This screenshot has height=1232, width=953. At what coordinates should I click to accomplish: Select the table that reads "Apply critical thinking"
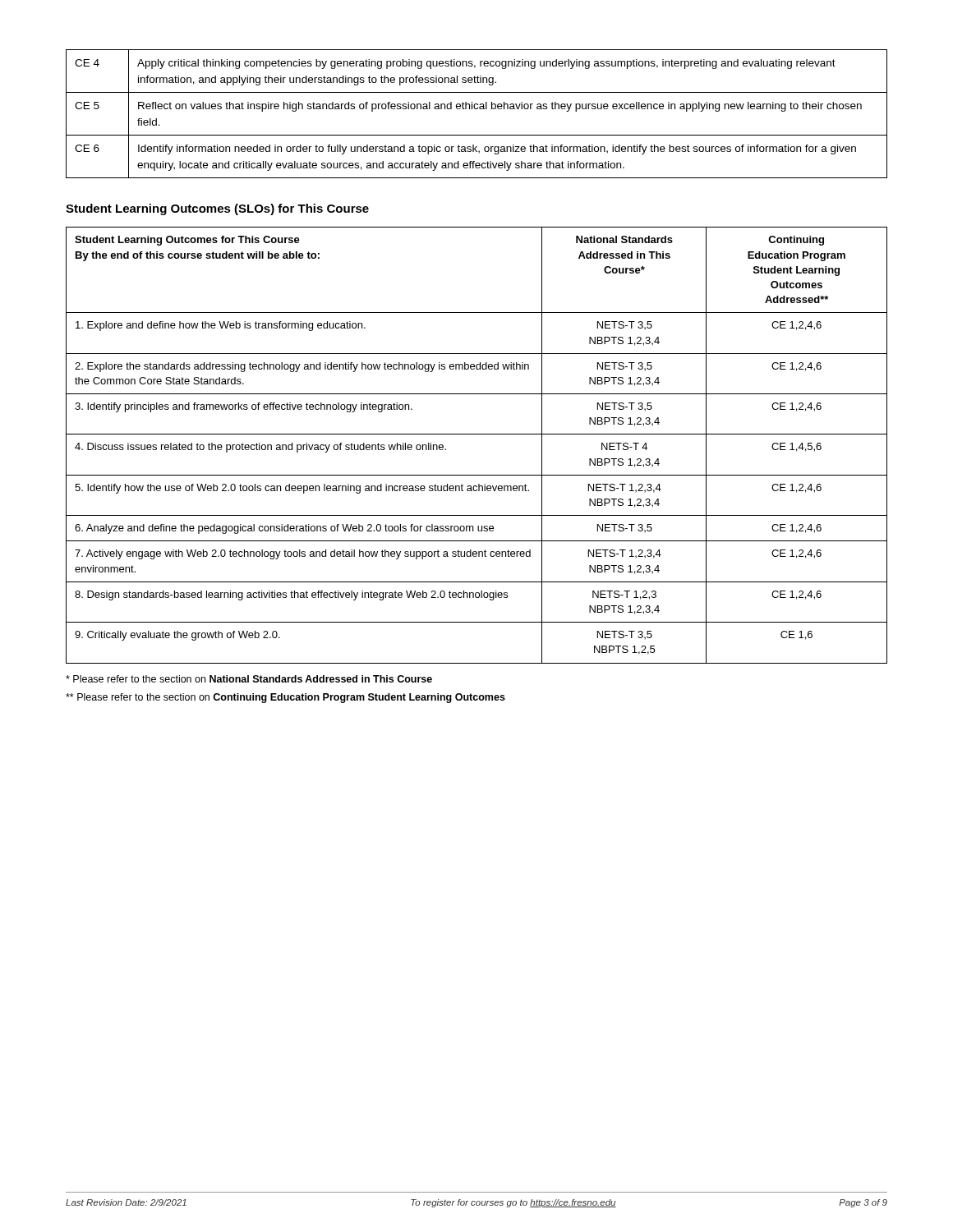(x=476, y=114)
